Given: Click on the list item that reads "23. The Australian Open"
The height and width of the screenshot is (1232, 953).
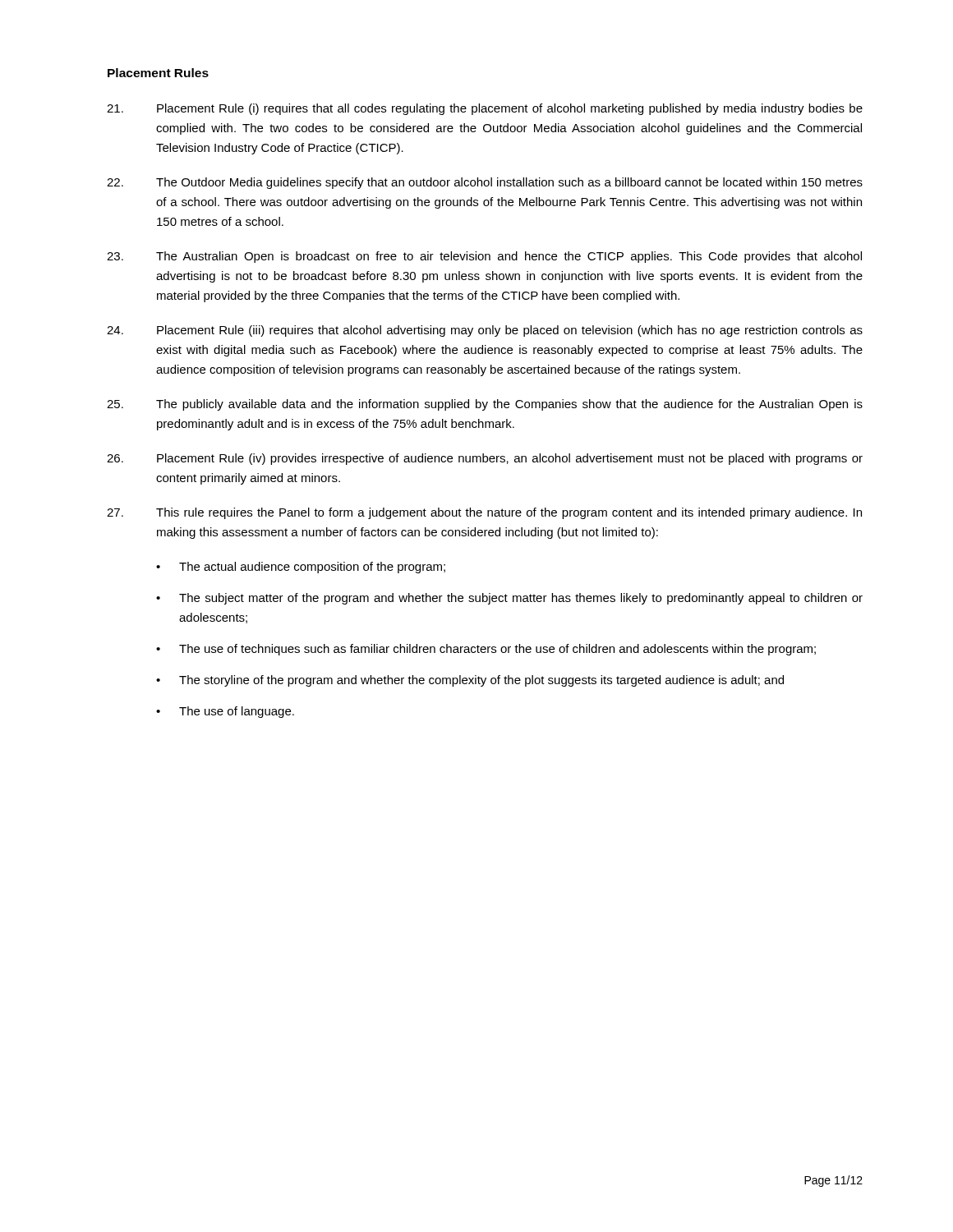Looking at the screenshot, I should pos(485,276).
